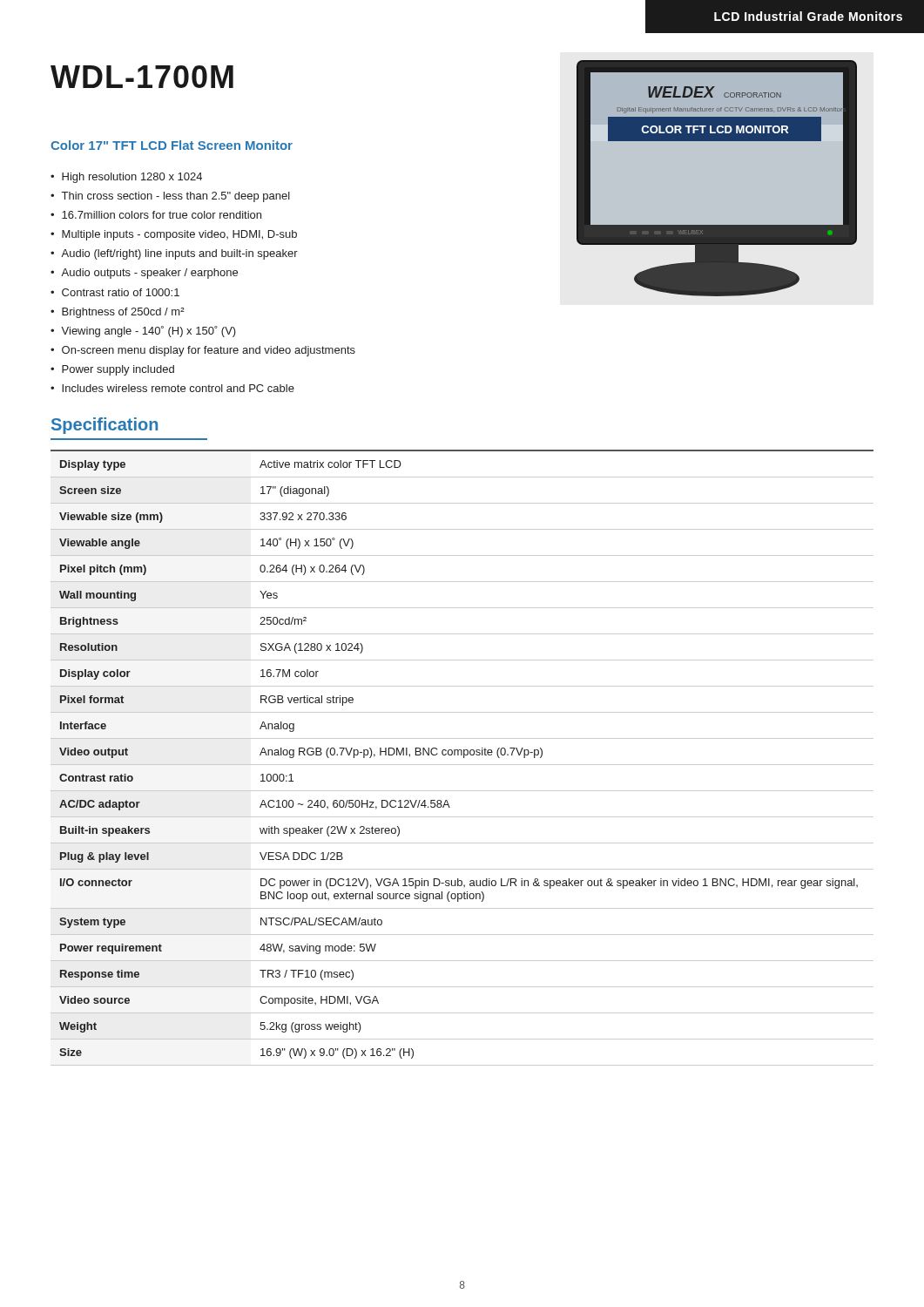Point to the text starting "Includes wireless remote control"

point(178,388)
